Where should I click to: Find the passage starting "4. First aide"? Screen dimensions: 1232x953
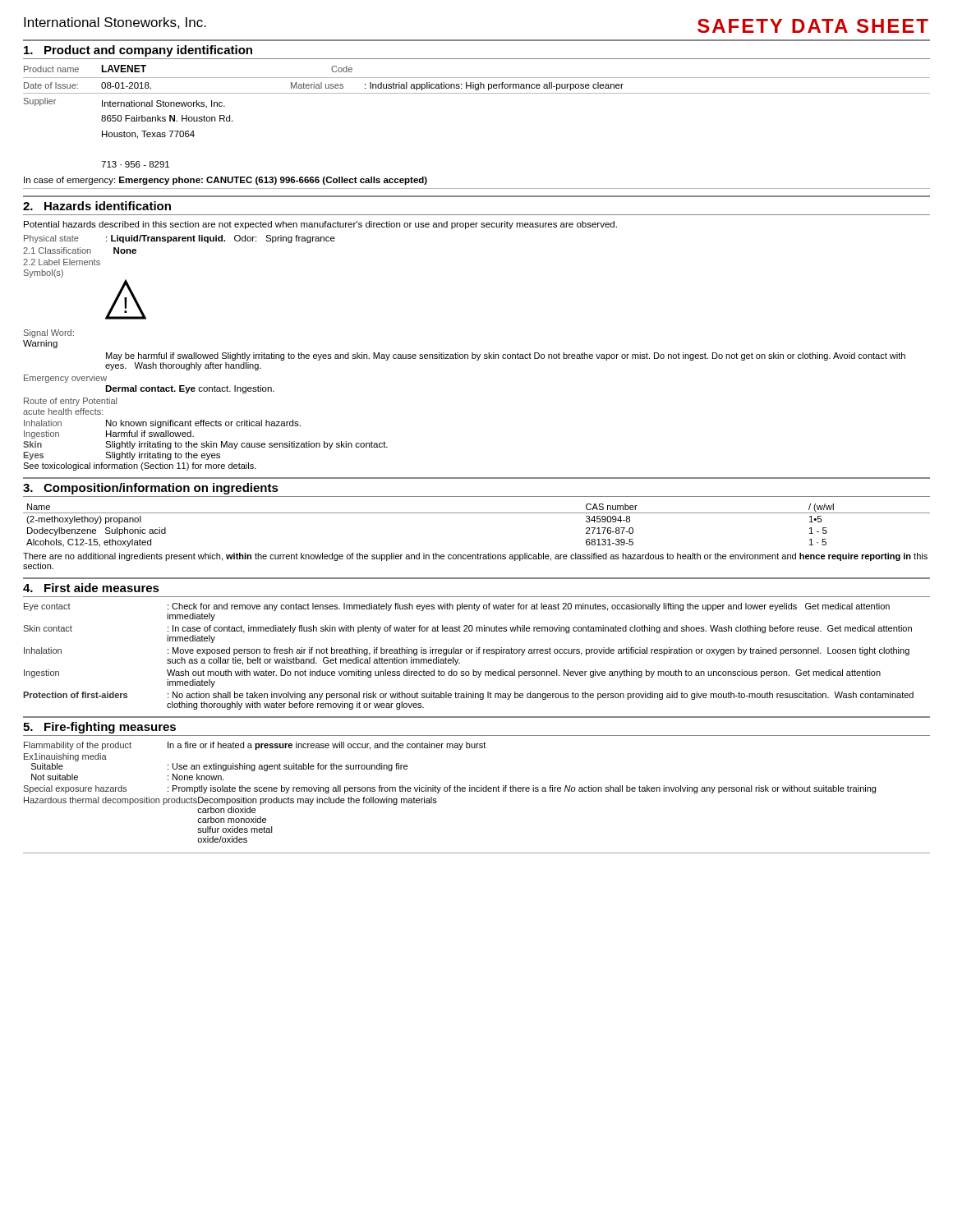point(476,588)
